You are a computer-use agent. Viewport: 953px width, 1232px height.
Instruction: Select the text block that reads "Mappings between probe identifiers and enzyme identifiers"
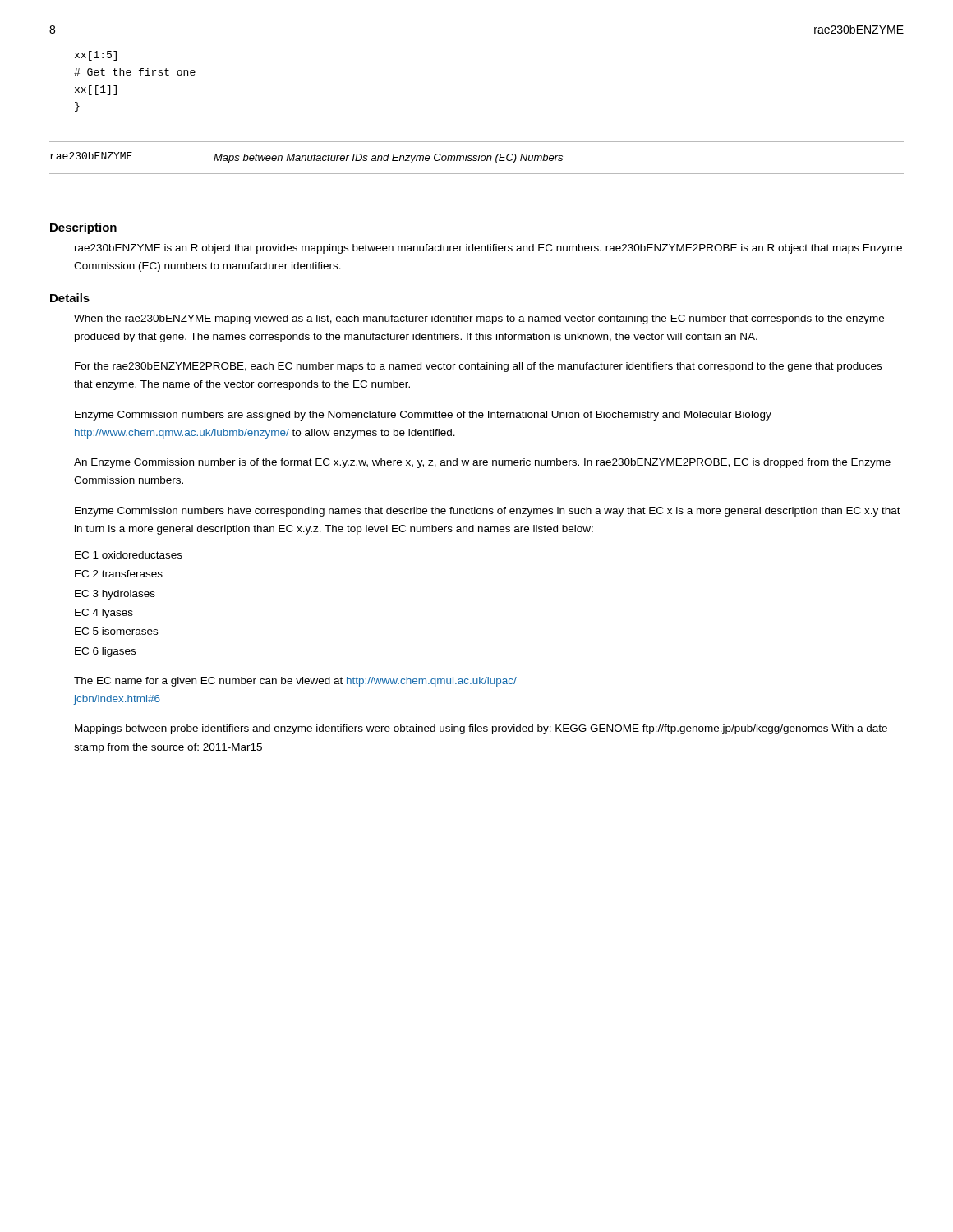pyautogui.click(x=481, y=738)
